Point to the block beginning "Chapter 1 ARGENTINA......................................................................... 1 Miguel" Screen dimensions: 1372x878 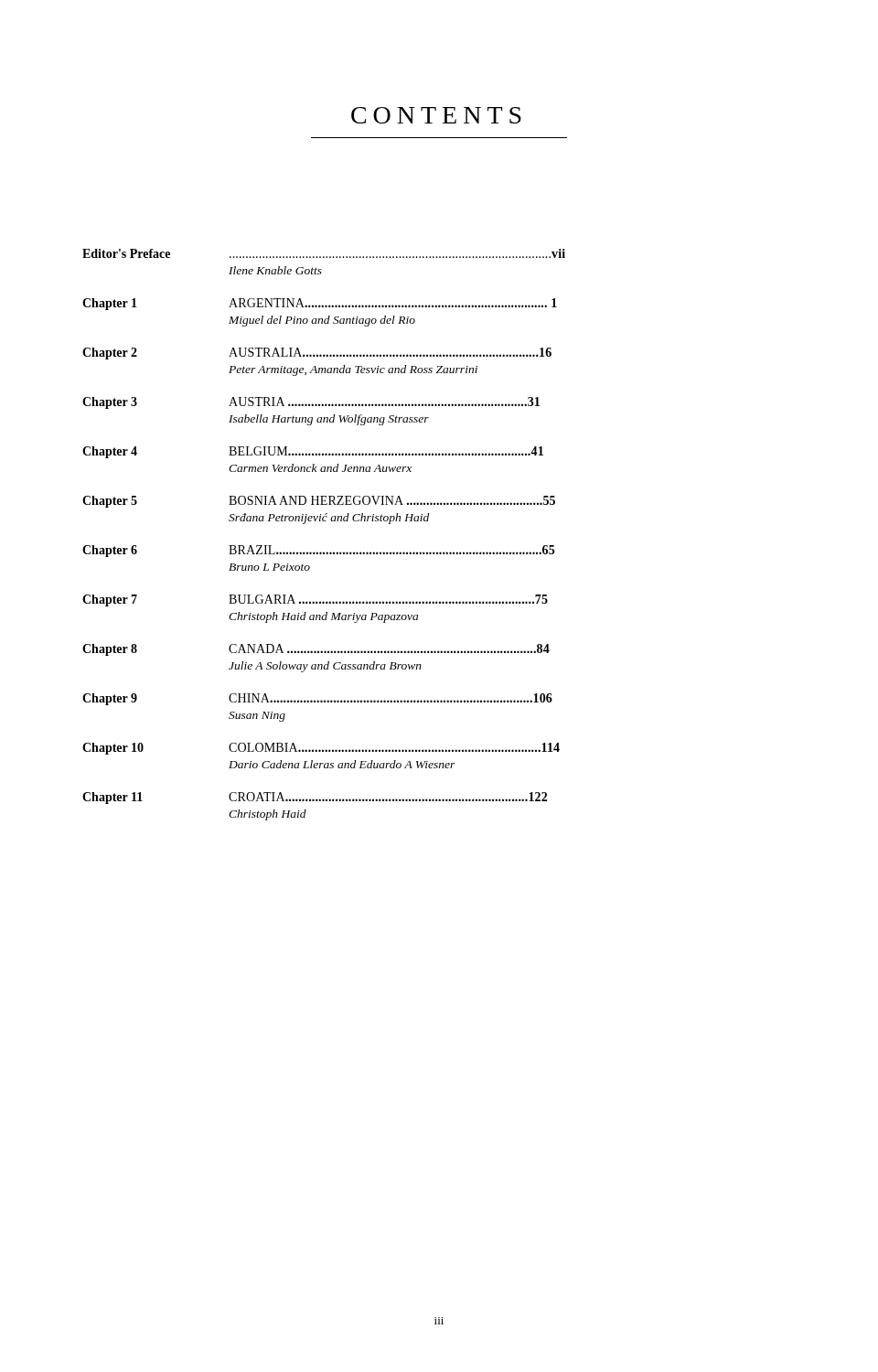[439, 312]
